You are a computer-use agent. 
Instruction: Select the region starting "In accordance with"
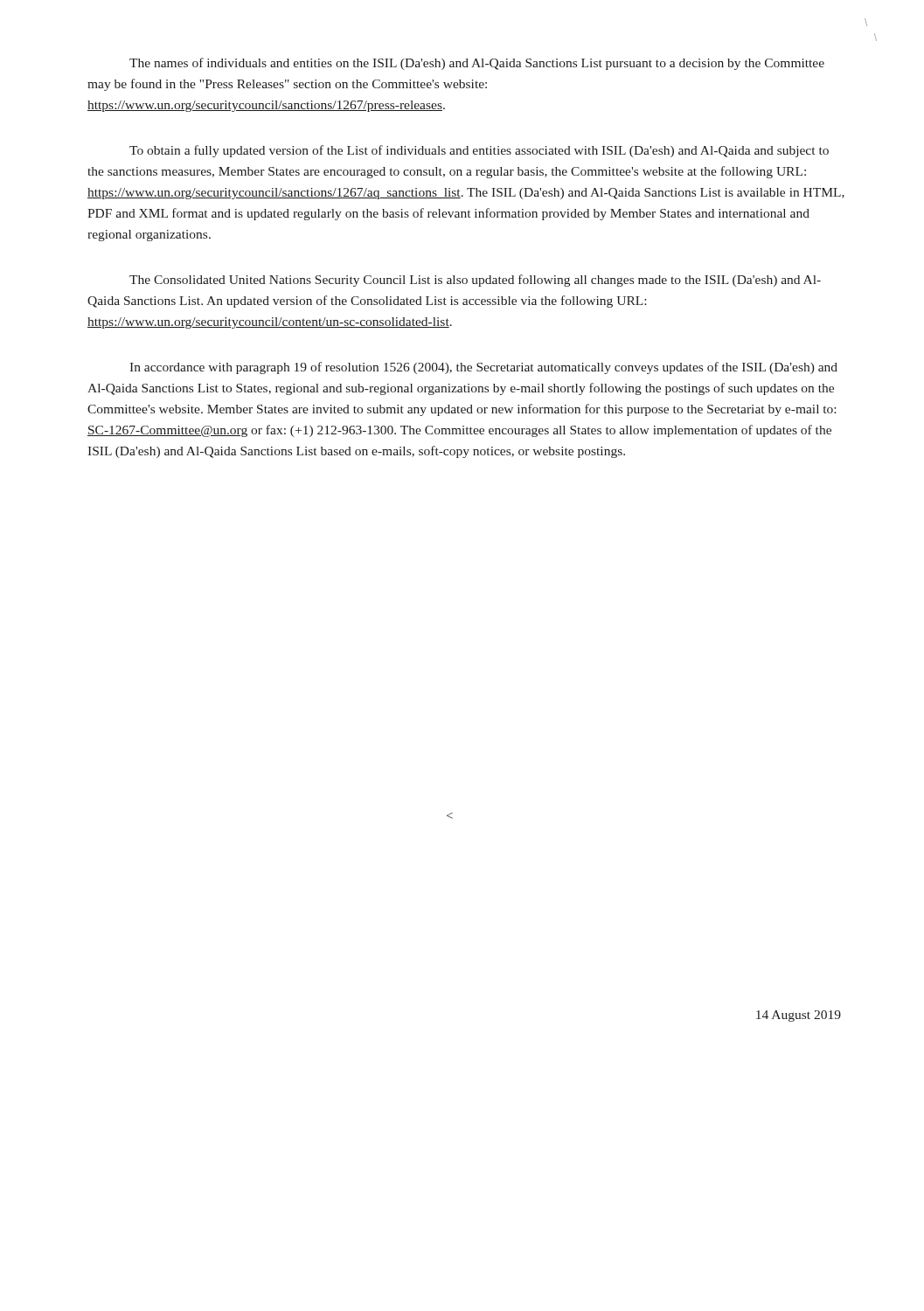[462, 409]
